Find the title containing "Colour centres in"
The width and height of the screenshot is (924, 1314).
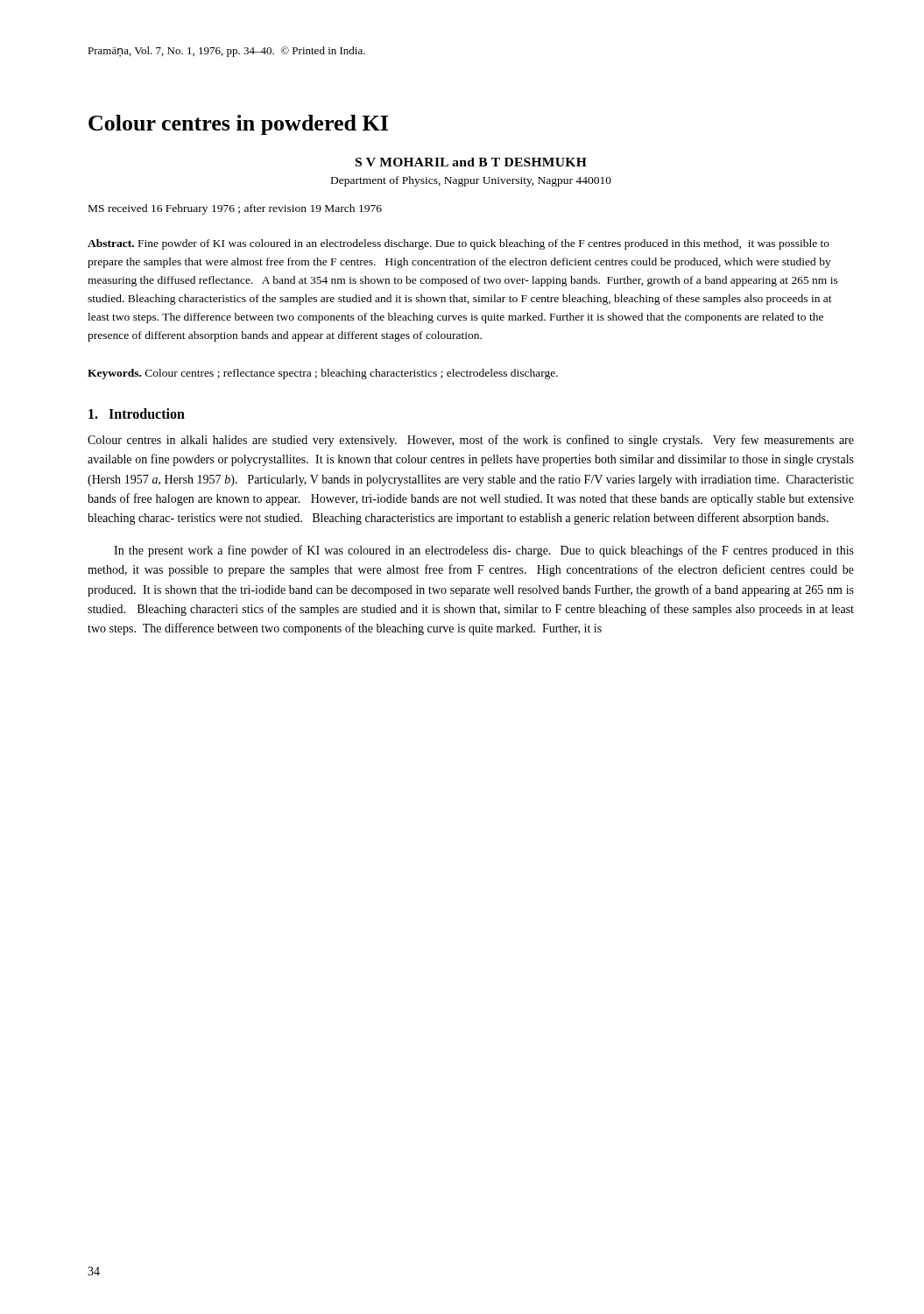(238, 125)
